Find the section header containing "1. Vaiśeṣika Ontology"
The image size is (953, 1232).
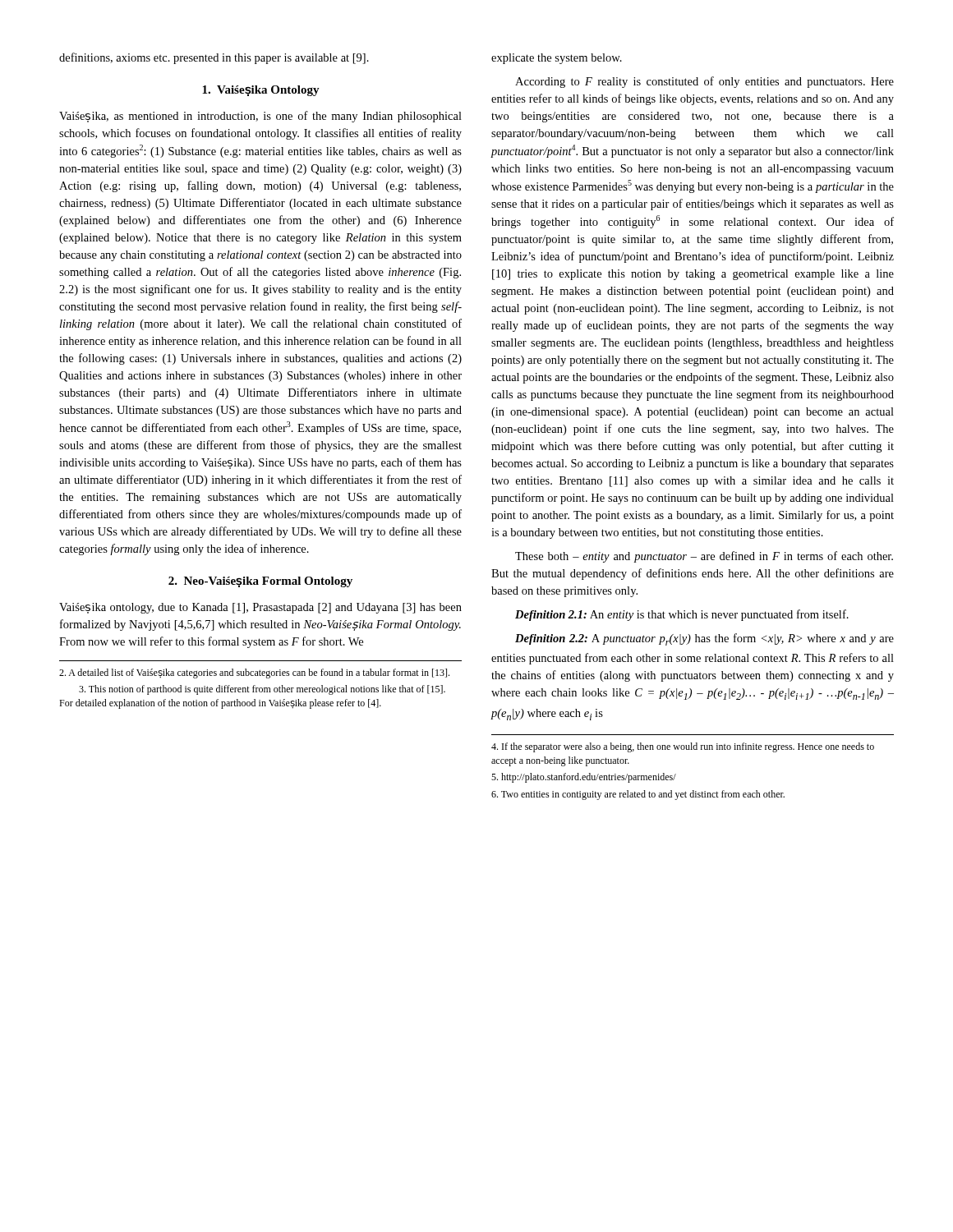point(260,90)
